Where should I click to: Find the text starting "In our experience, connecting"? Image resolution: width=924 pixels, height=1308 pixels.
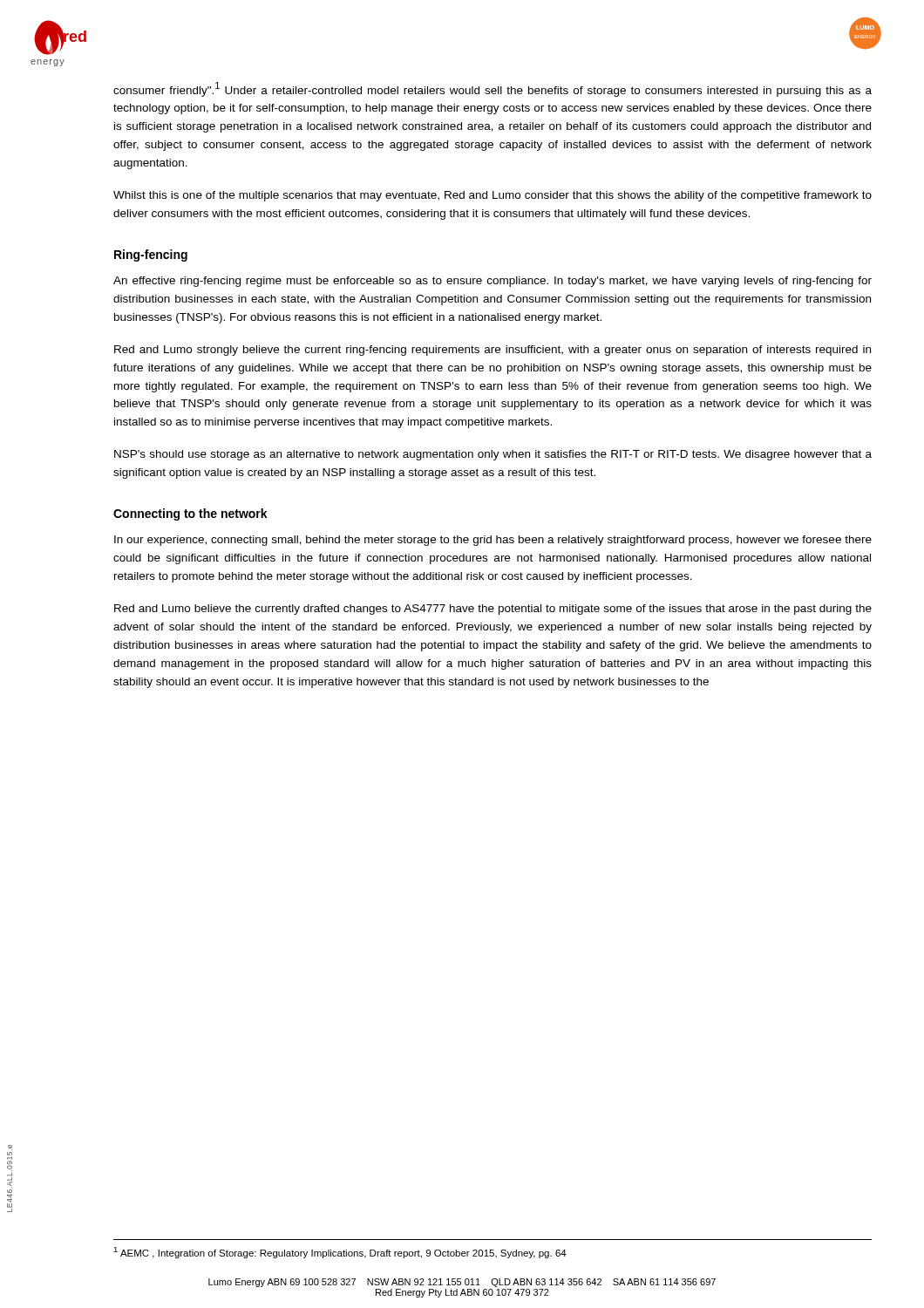tap(492, 558)
